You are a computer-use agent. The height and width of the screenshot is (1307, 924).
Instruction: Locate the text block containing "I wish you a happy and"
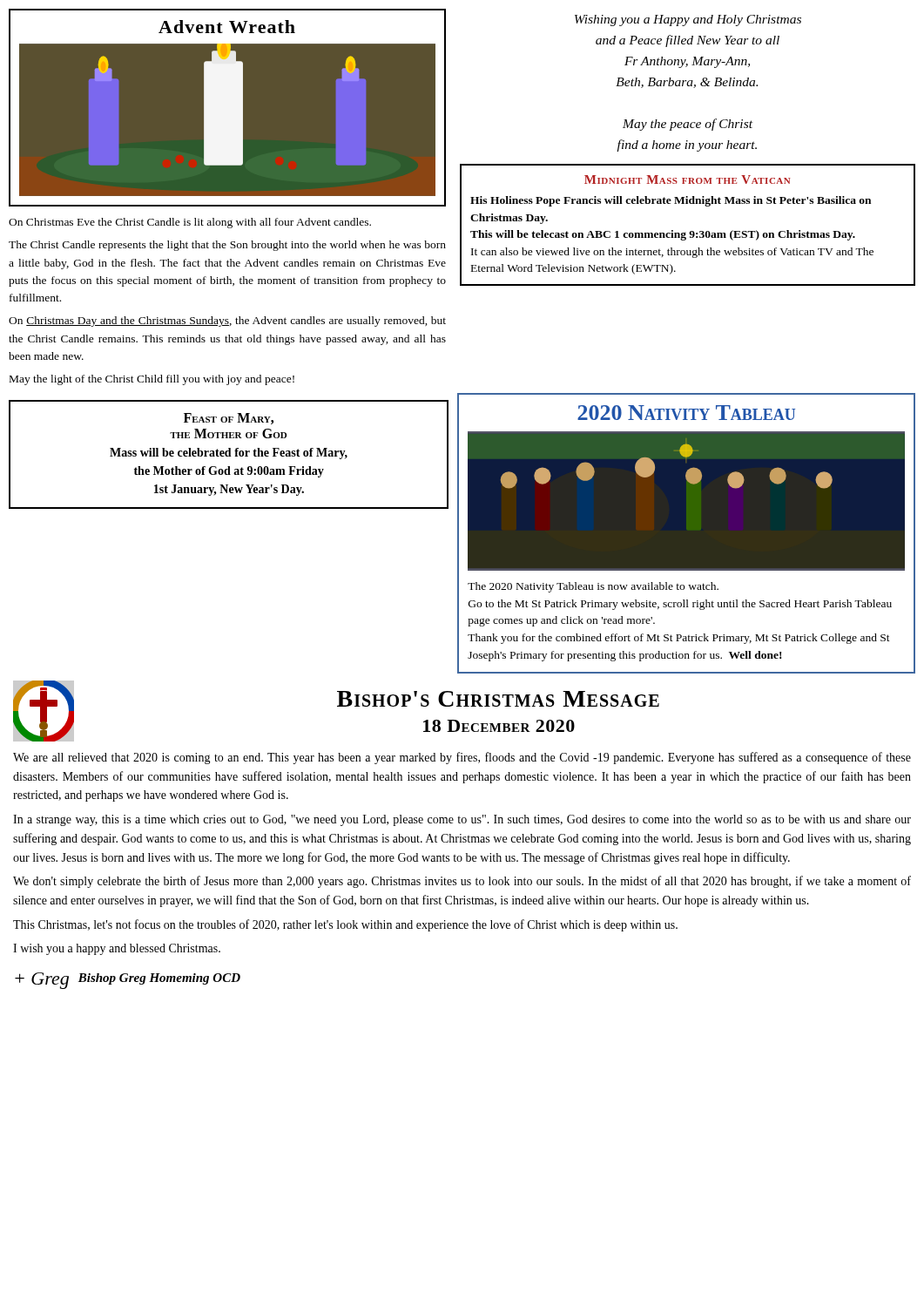click(x=117, y=949)
